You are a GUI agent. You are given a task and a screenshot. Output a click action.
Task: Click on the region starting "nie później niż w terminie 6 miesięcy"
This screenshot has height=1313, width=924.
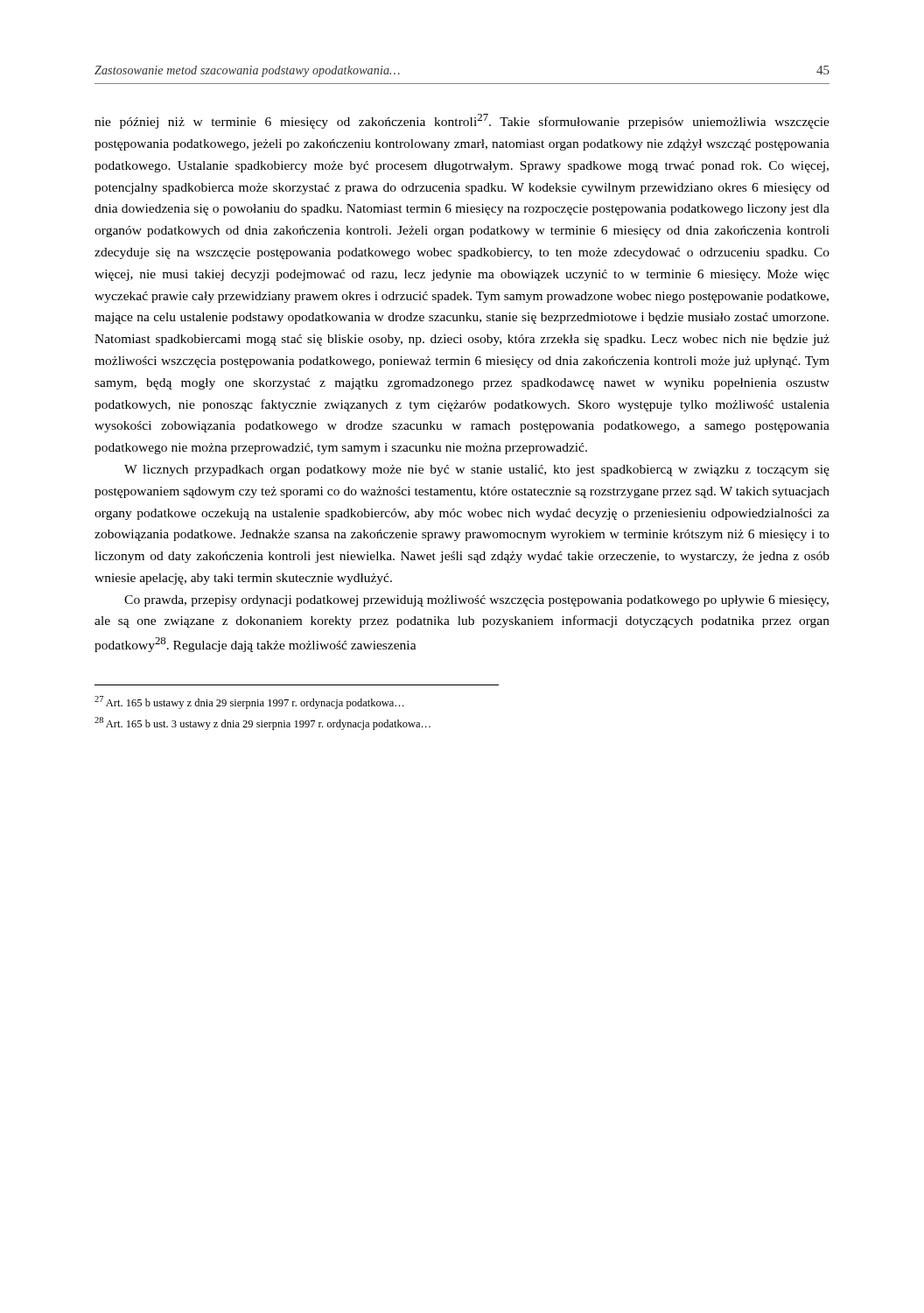pyautogui.click(x=462, y=284)
